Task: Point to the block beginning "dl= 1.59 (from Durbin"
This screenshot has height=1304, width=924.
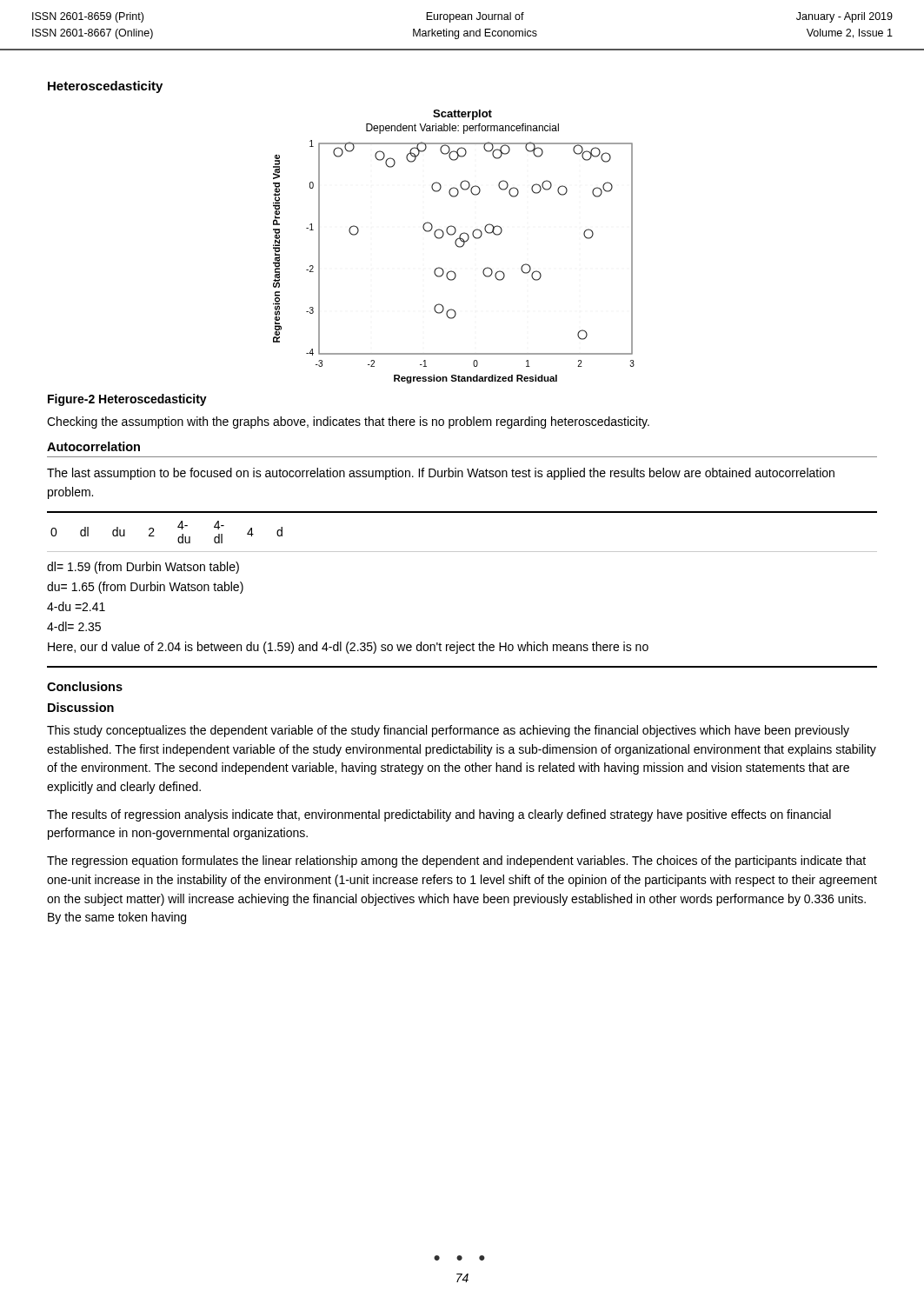Action: tap(143, 568)
